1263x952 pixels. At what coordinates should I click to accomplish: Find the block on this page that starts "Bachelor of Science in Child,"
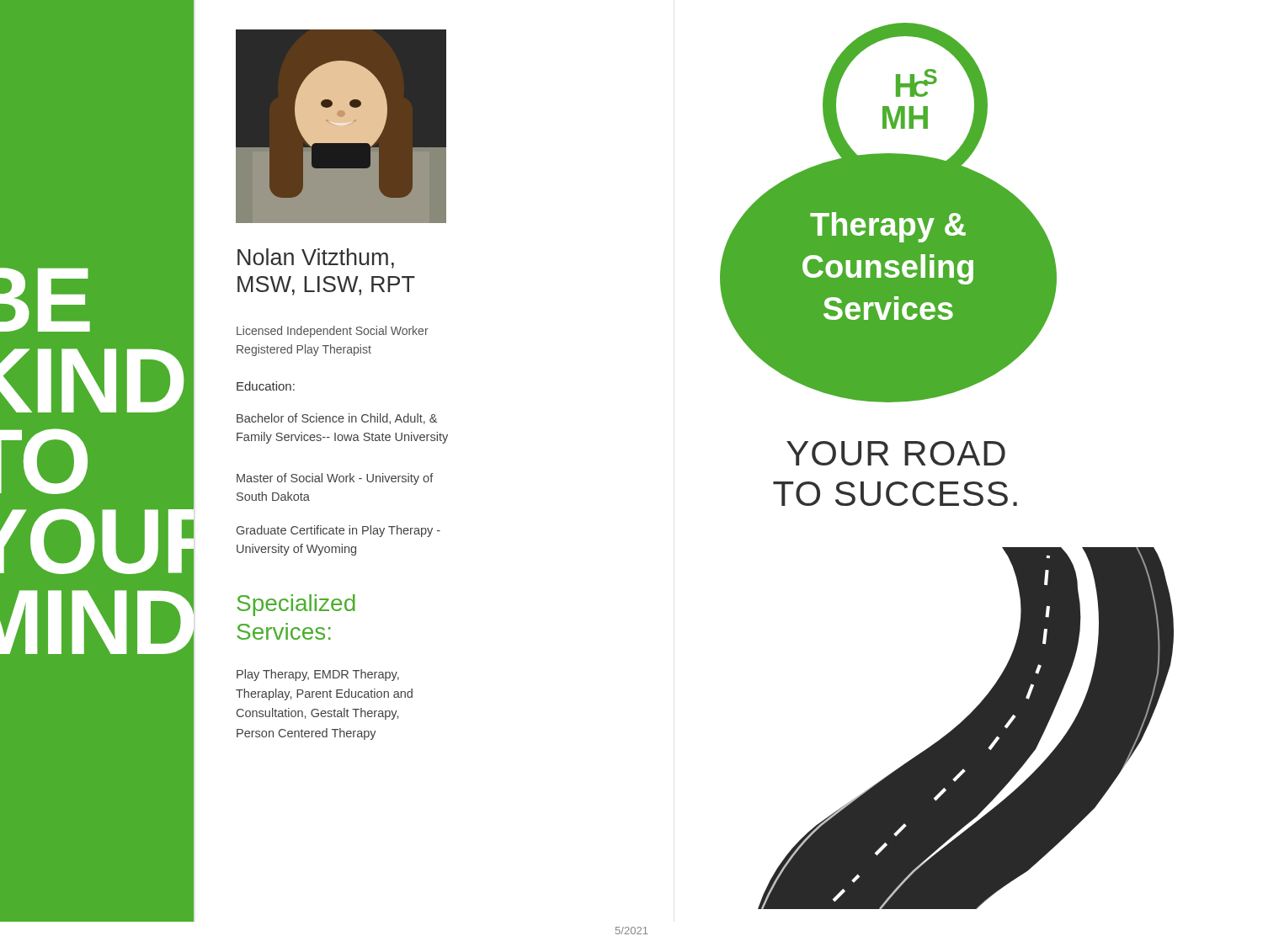pyautogui.click(x=342, y=427)
